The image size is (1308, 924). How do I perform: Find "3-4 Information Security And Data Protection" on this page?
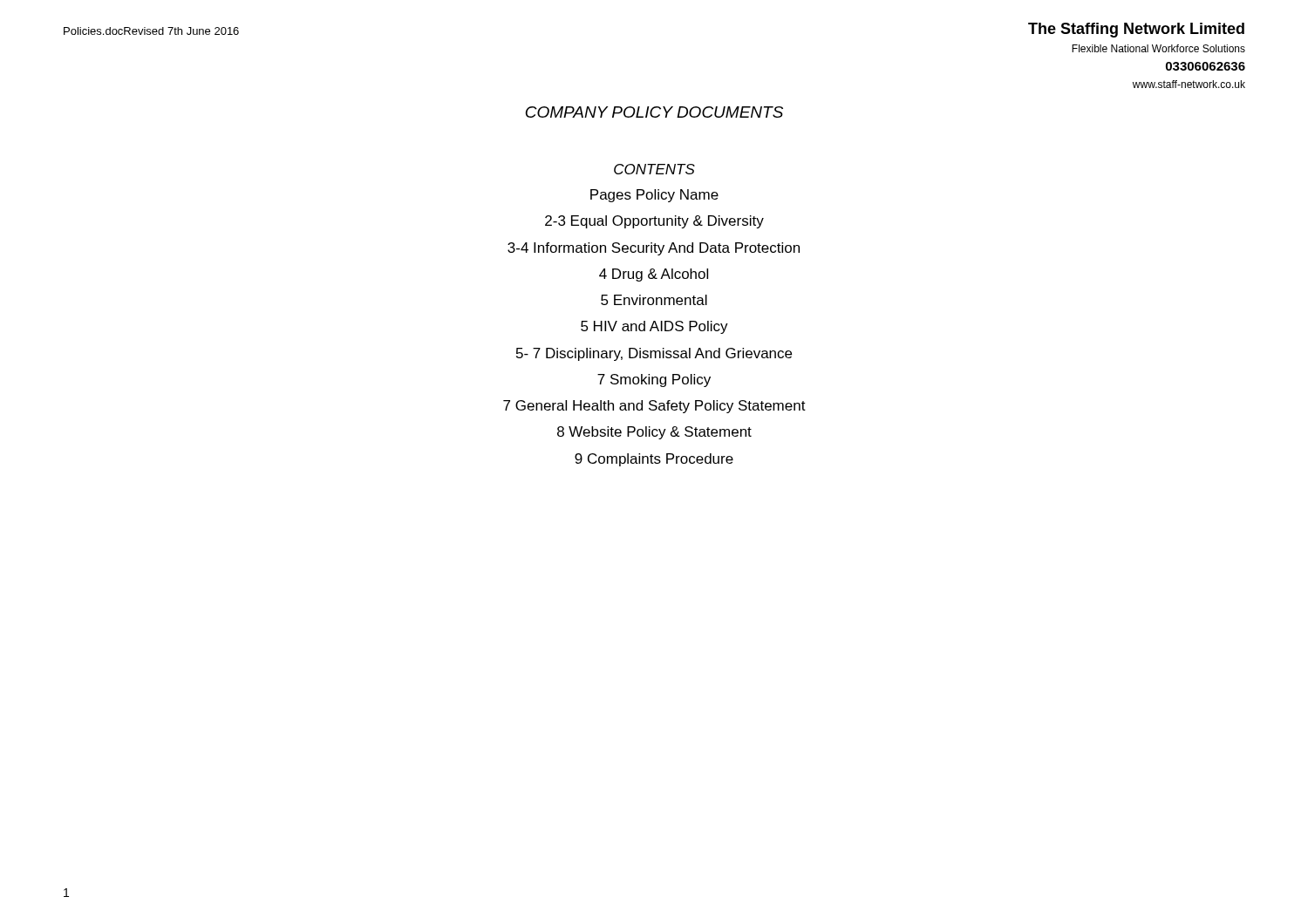[x=654, y=248]
